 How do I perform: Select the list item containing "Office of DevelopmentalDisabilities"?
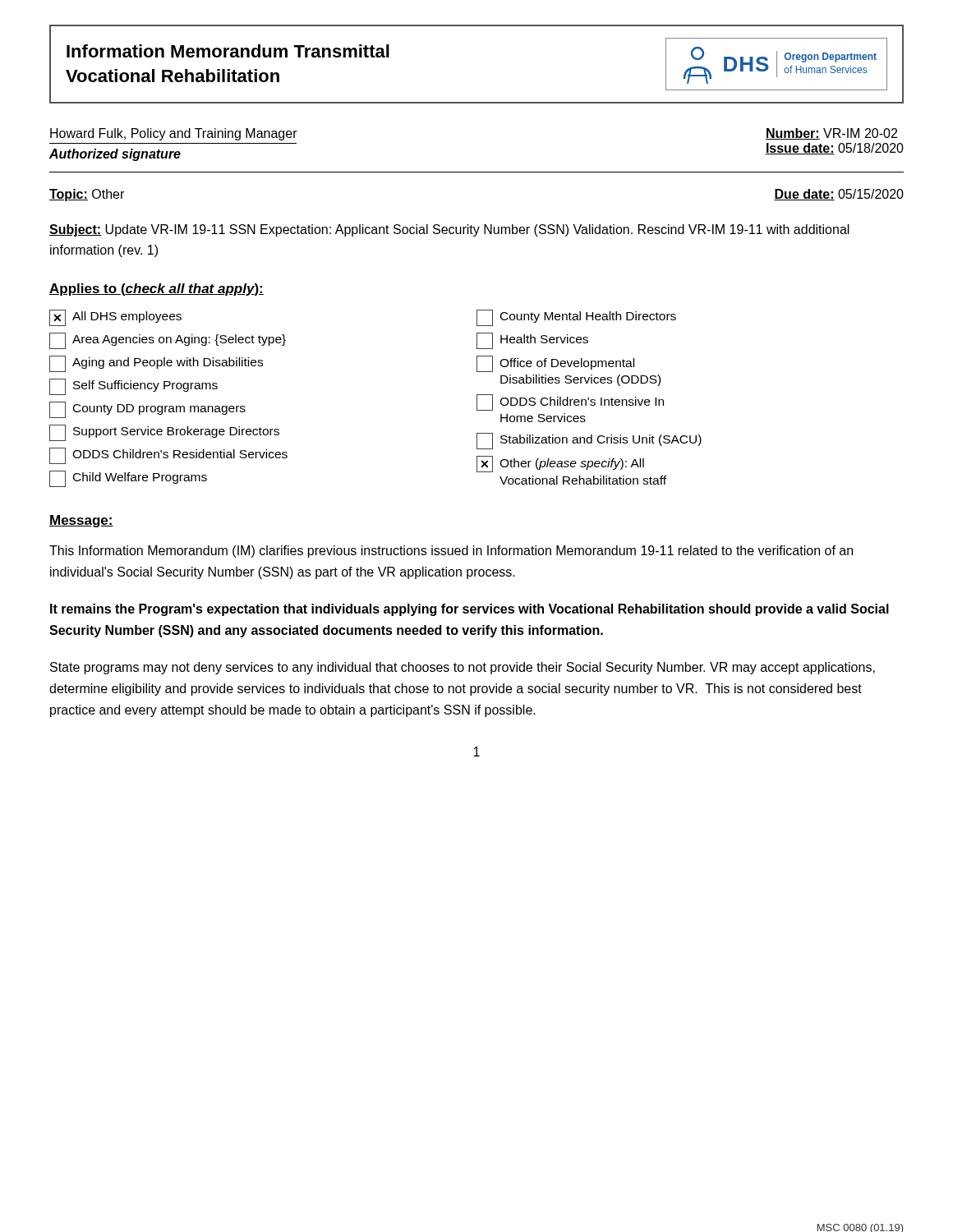click(569, 371)
